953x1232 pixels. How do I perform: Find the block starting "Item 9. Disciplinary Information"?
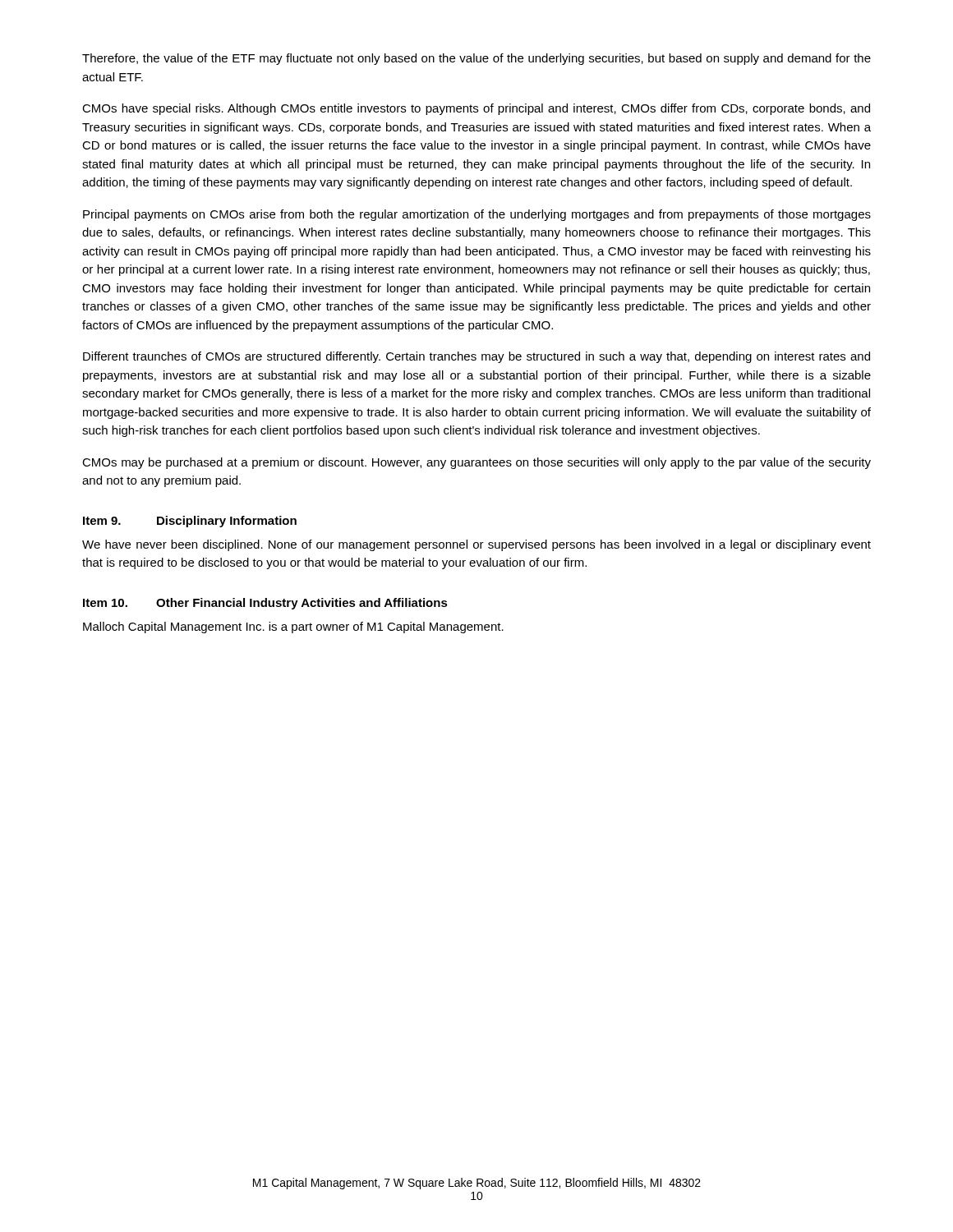click(x=190, y=520)
